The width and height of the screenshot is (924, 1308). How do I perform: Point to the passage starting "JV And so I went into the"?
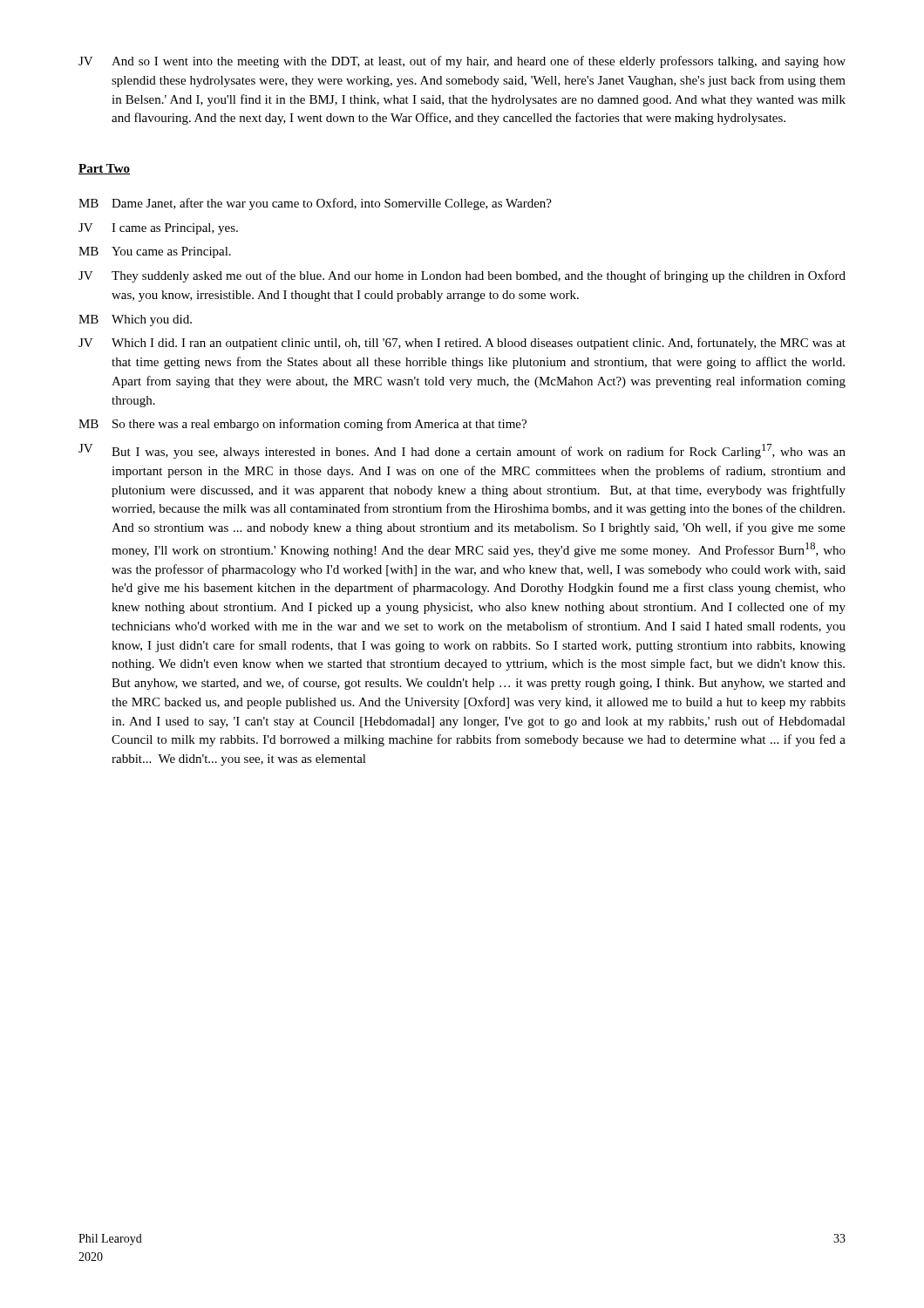462,90
